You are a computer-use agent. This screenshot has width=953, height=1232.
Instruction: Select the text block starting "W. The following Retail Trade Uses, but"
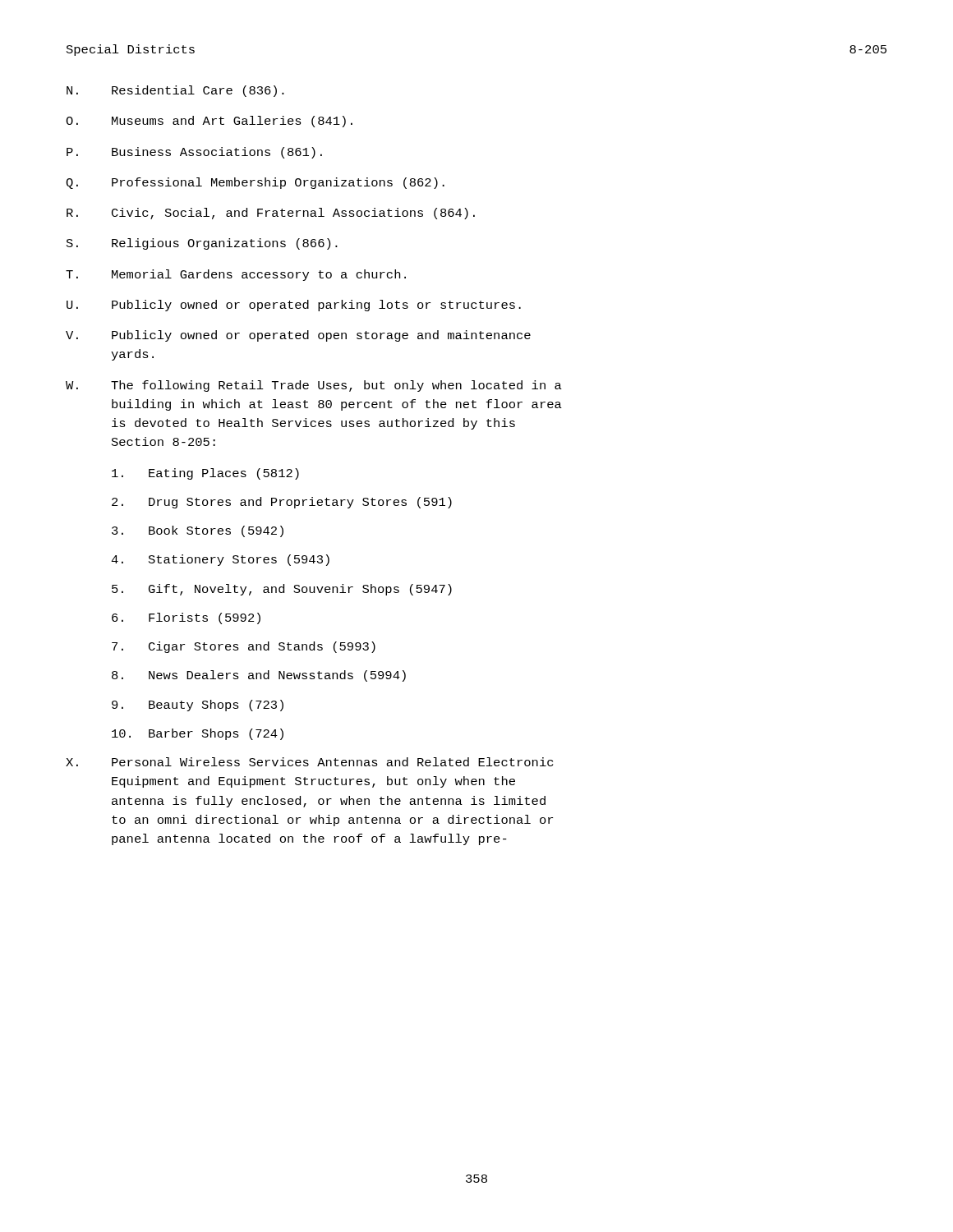point(476,415)
